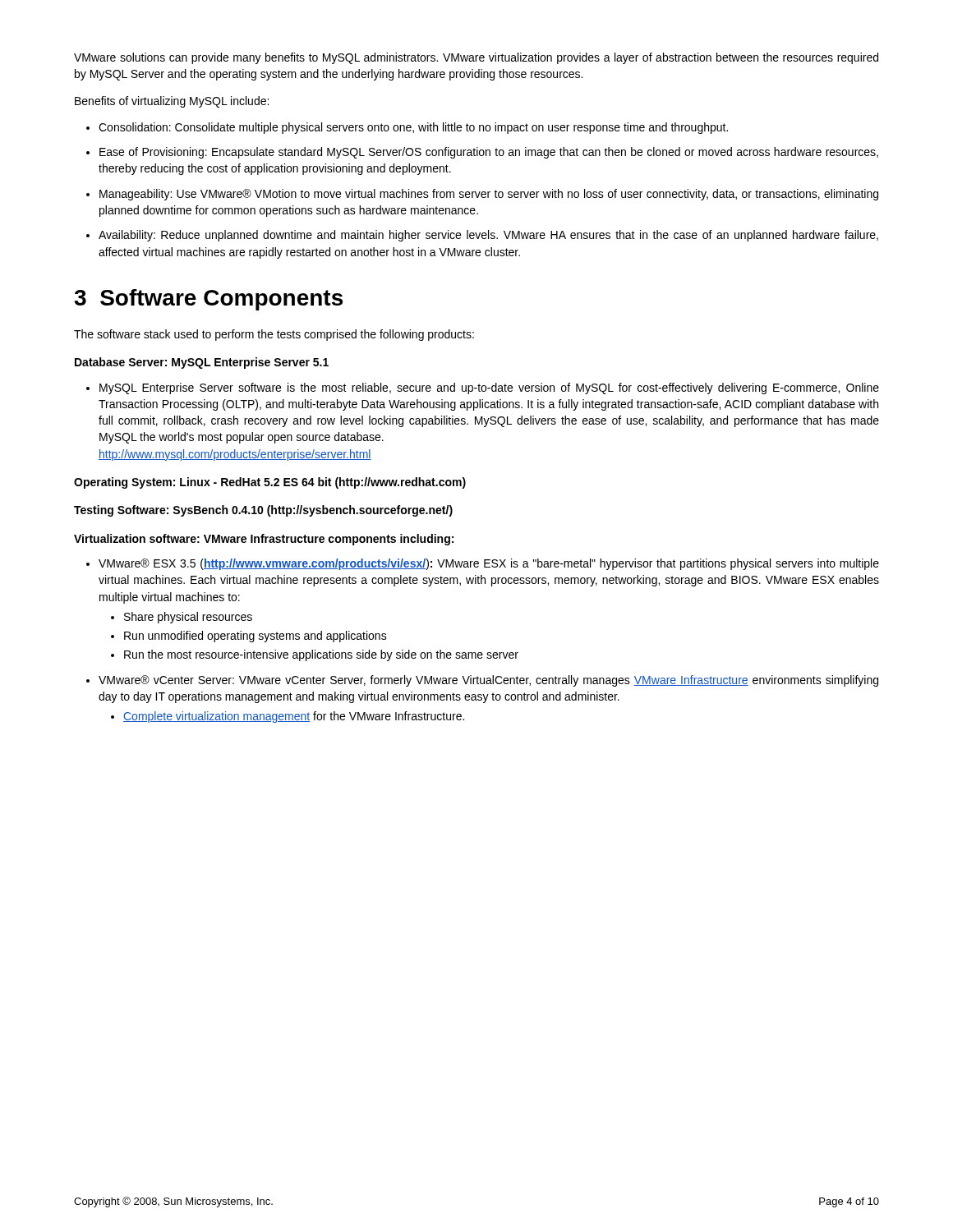
Task: Click on the section header that reads "Database Server: MySQL Enterprise Server 5.1"
Action: tap(202, 363)
